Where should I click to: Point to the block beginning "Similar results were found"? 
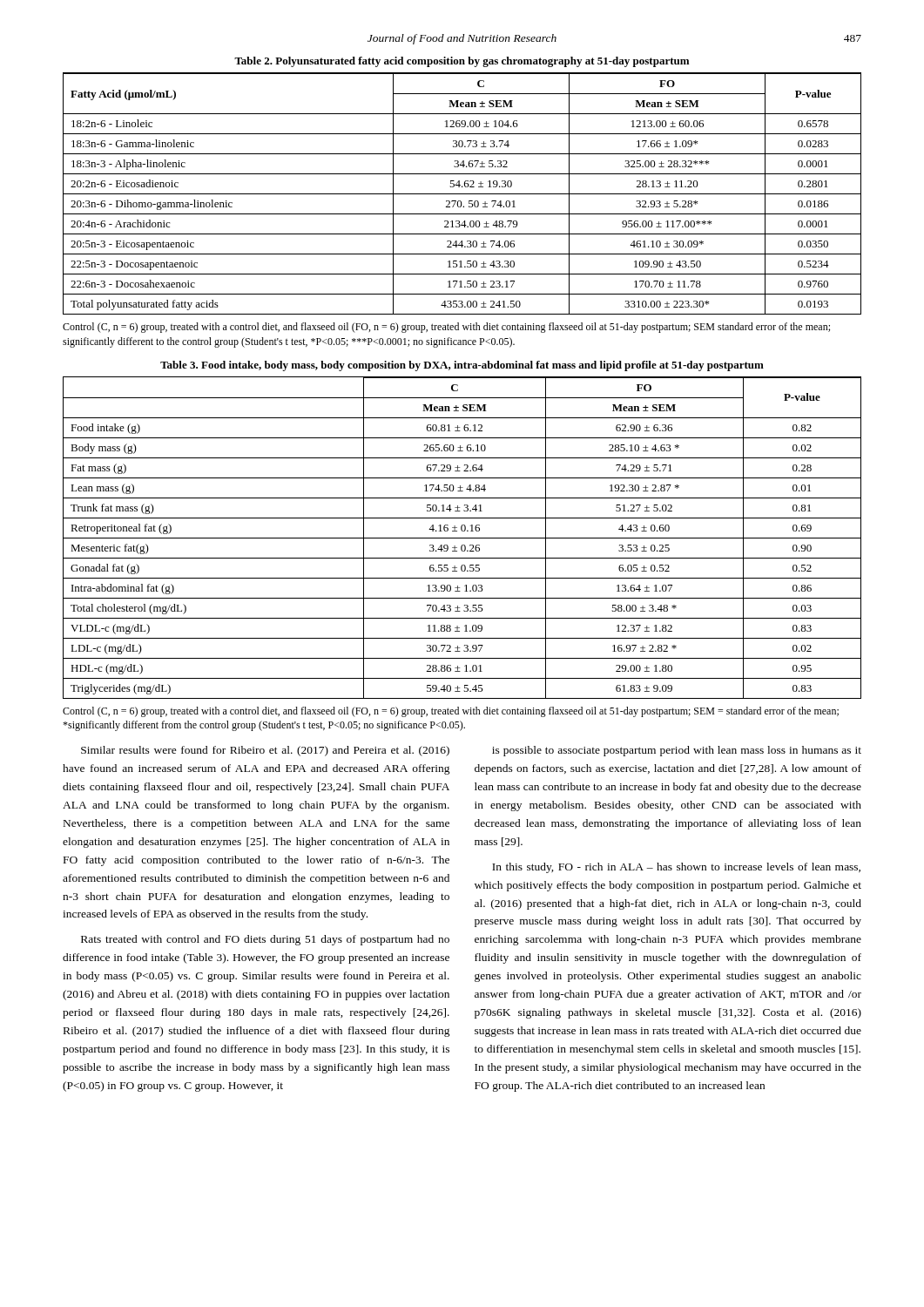(256, 918)
